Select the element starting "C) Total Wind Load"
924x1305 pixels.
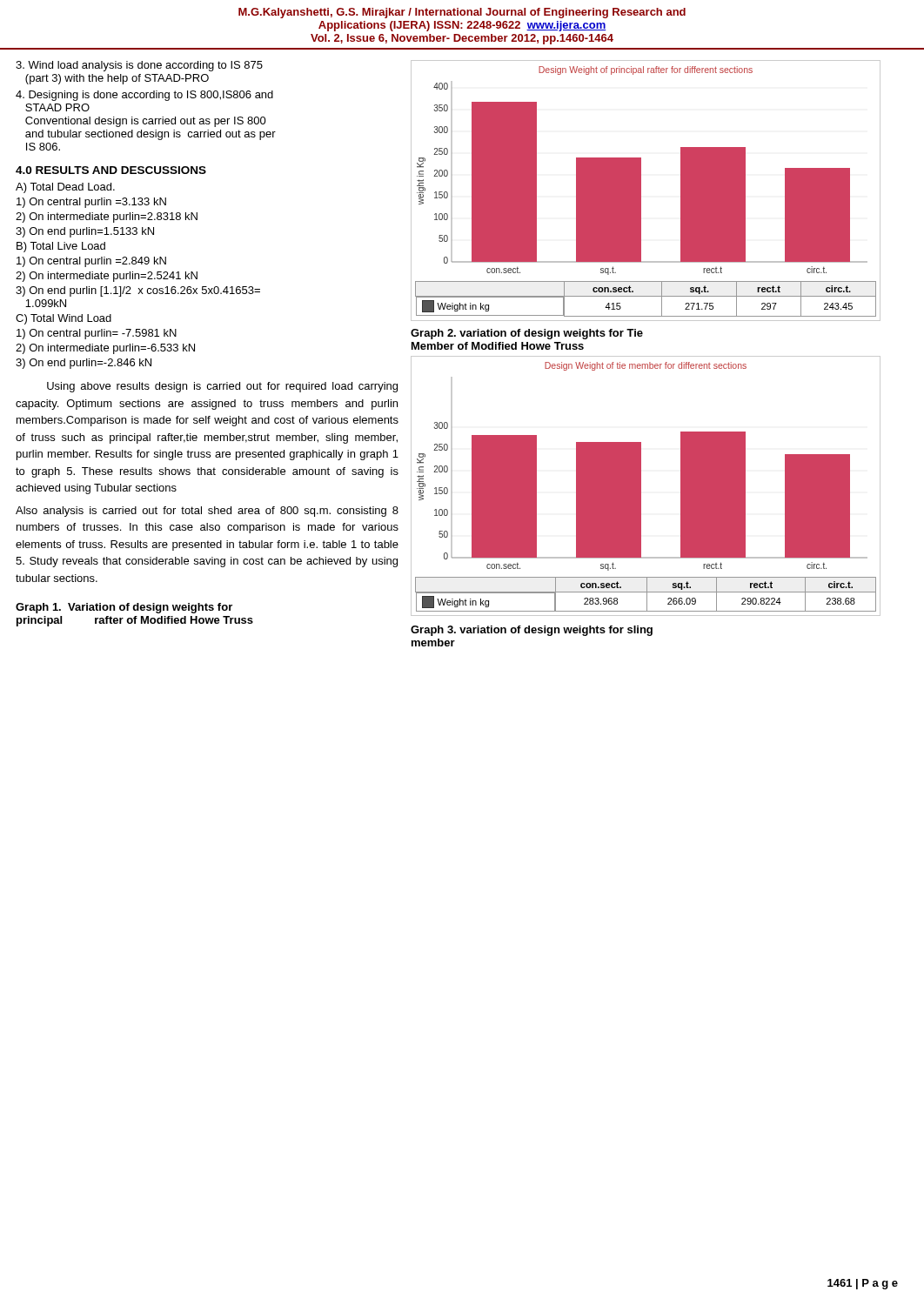click(64, 318)
